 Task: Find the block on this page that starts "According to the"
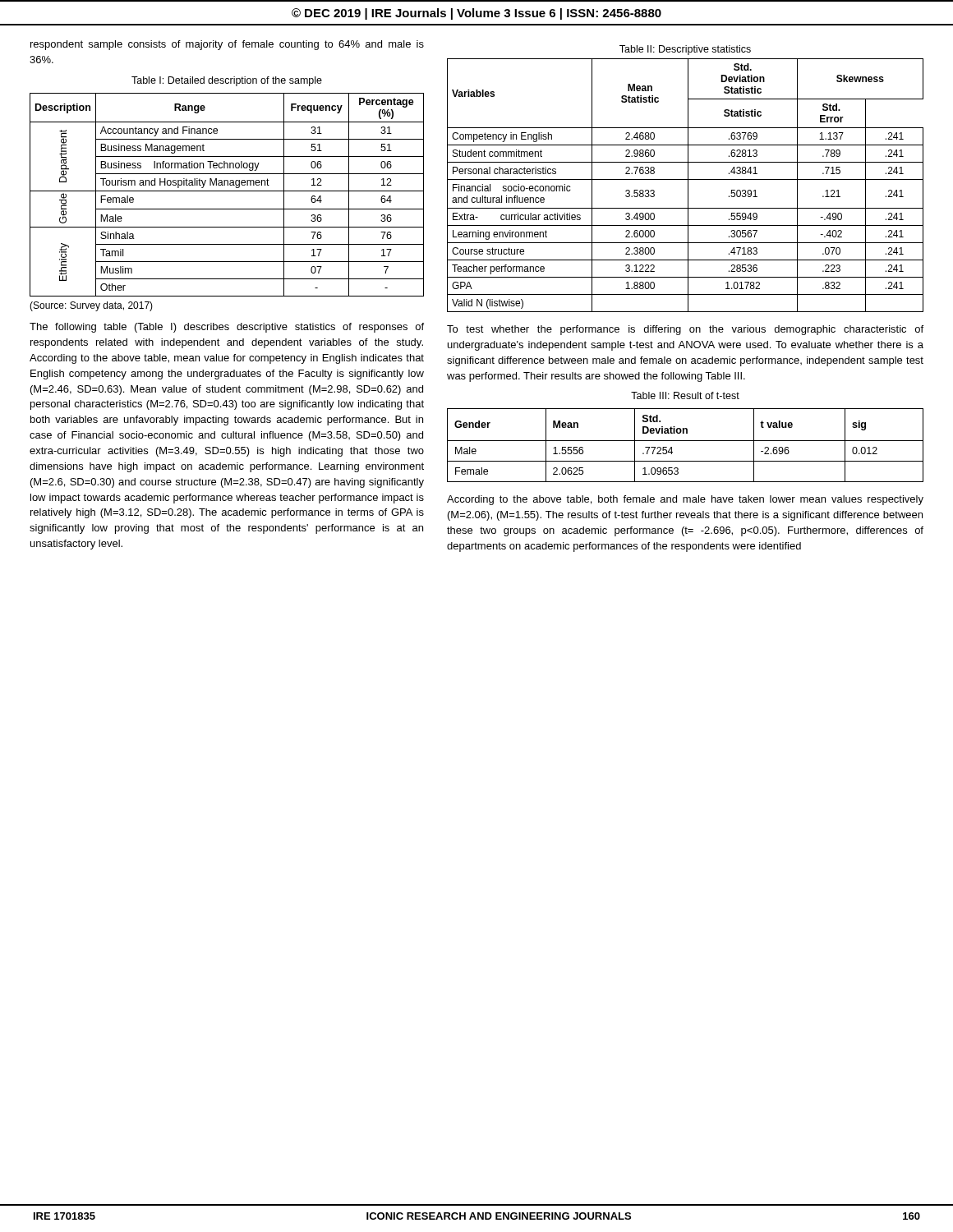(685, 523)
